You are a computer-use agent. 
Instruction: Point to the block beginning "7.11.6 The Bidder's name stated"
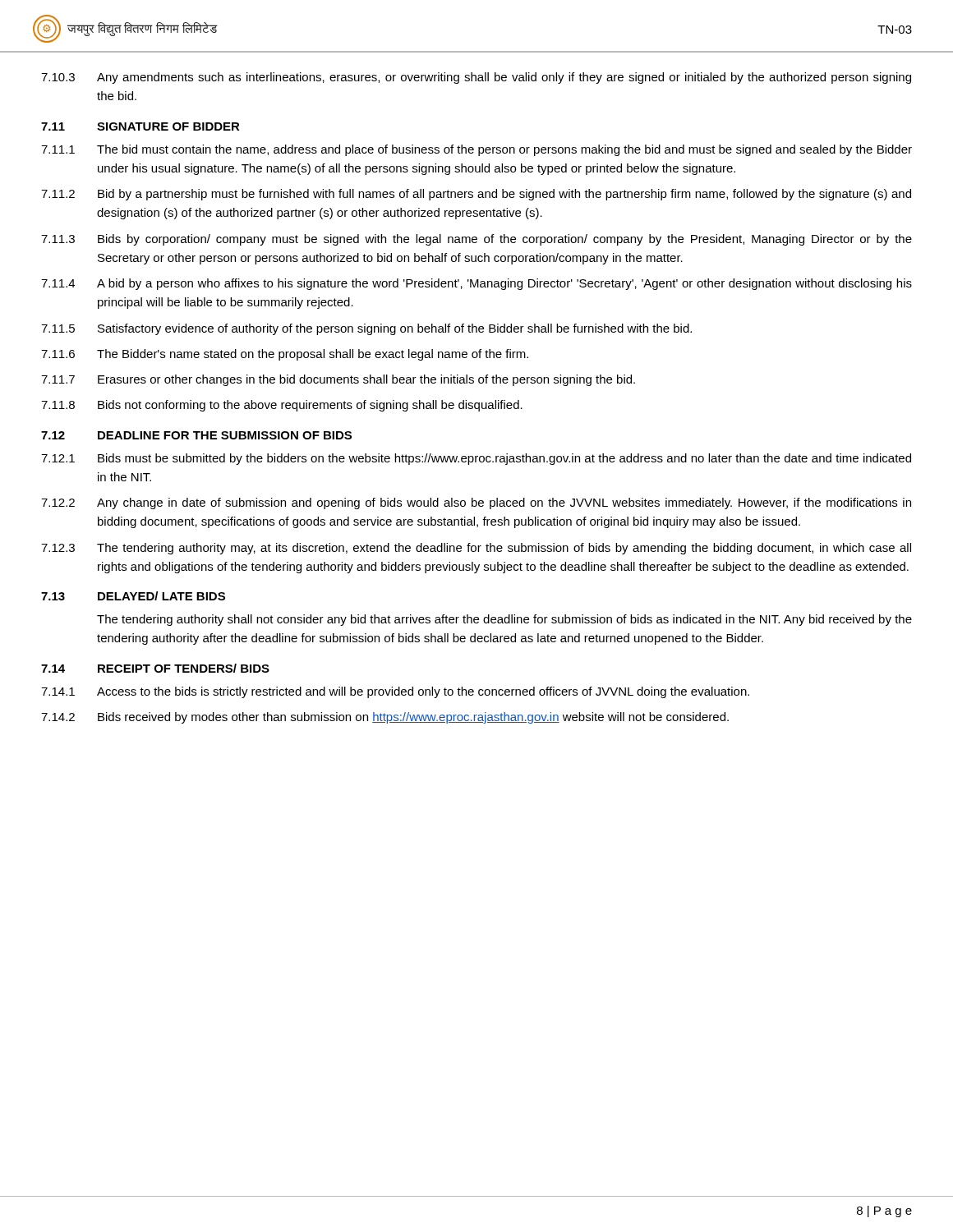coord(476,354)
